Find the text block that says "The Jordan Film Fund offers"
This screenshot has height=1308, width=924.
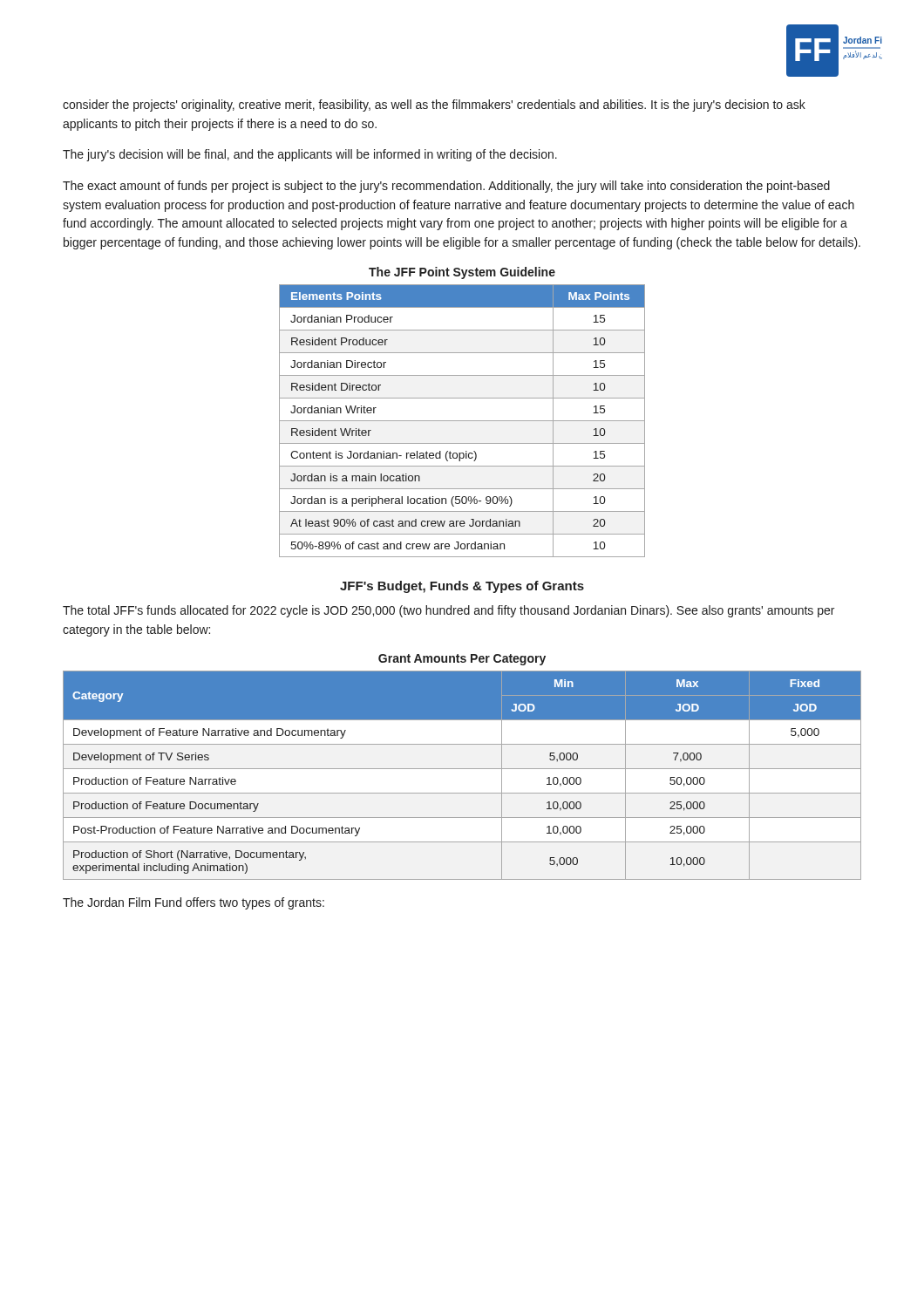pos(194,903)
